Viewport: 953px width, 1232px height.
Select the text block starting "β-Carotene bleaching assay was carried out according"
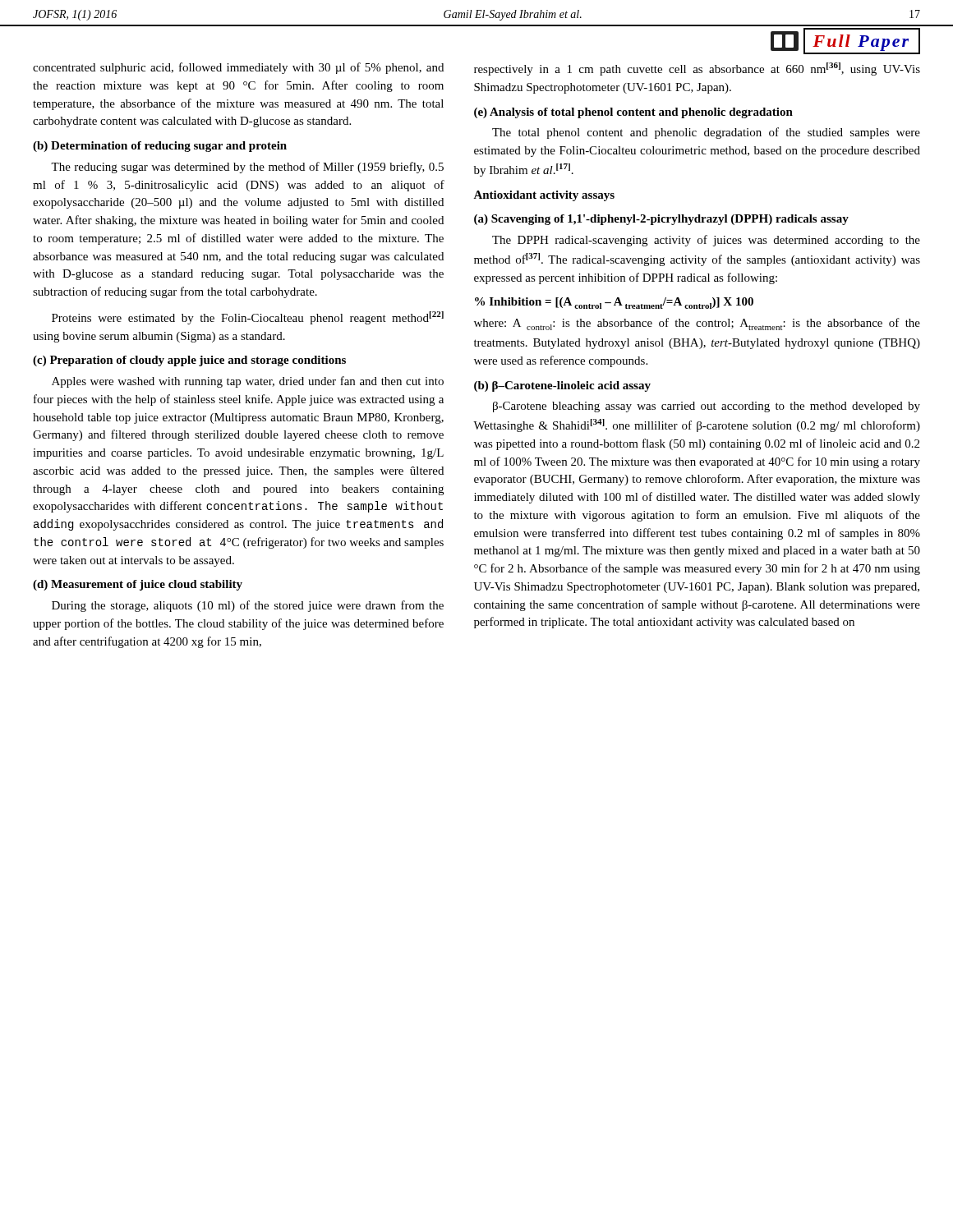coord(697,515)
